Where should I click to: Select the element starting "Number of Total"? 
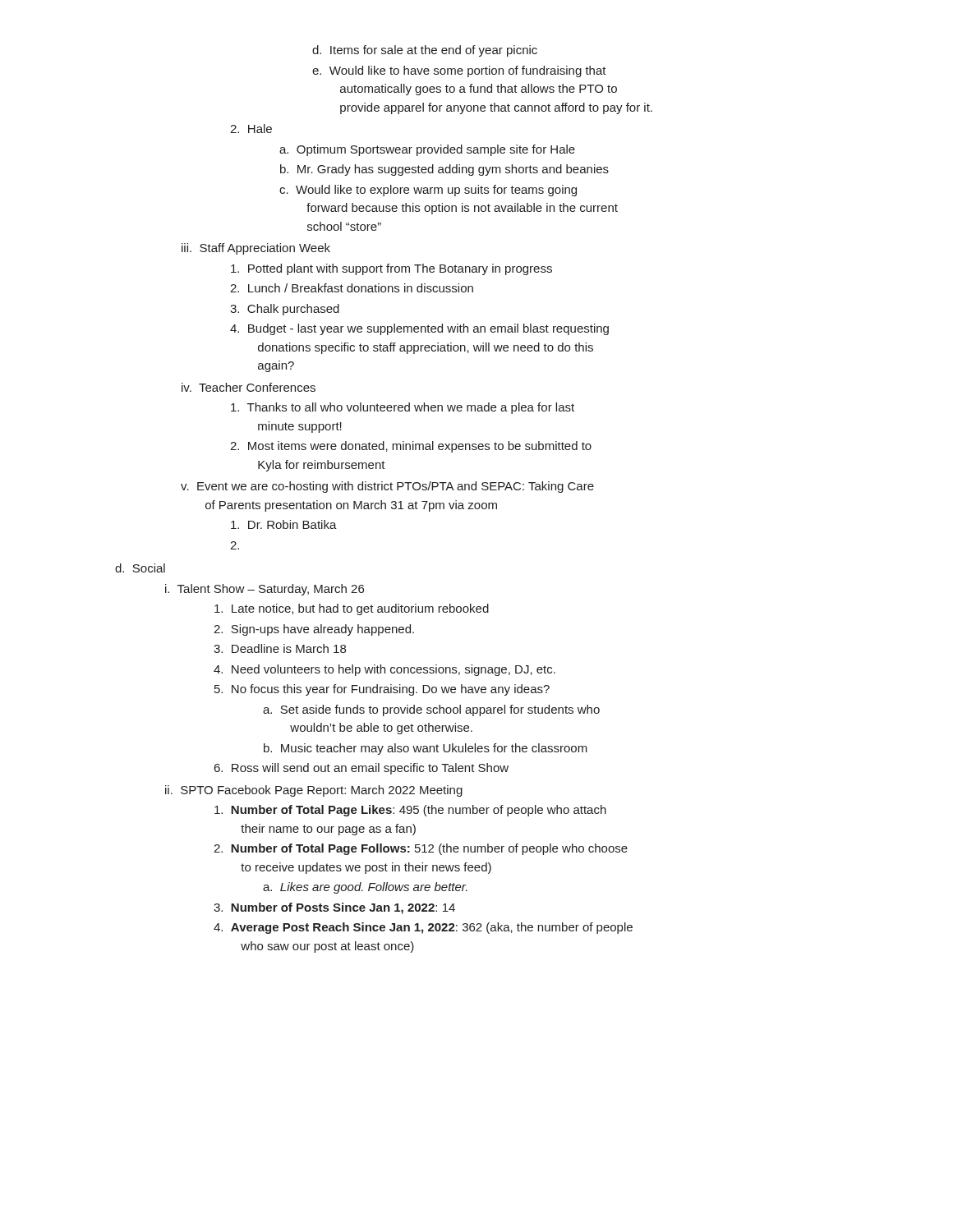tap(410, 819)
